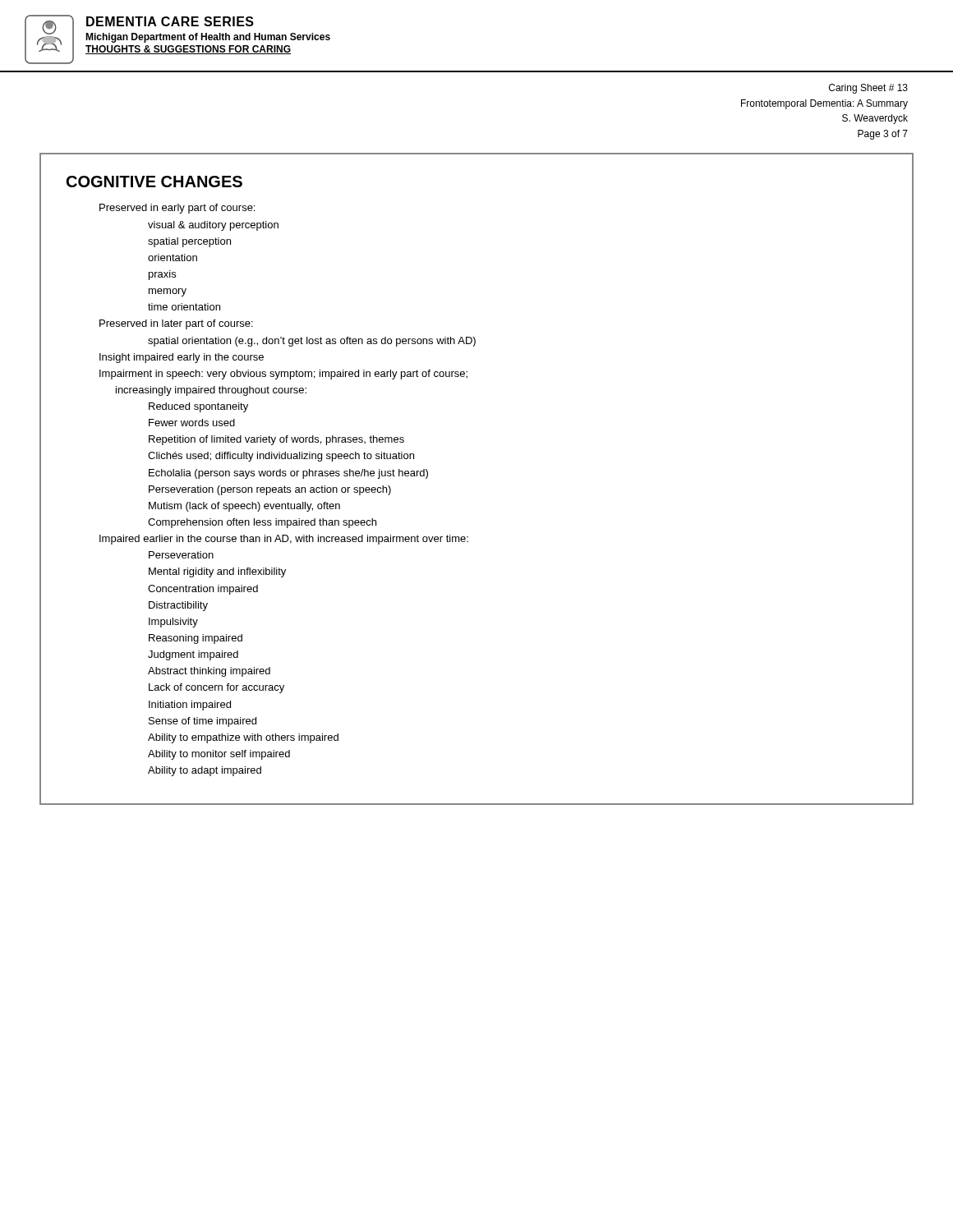953x1232 pixels.
Task: Locate the region starting "Ability to adapt impaired"
Action: tap(205, 770)
